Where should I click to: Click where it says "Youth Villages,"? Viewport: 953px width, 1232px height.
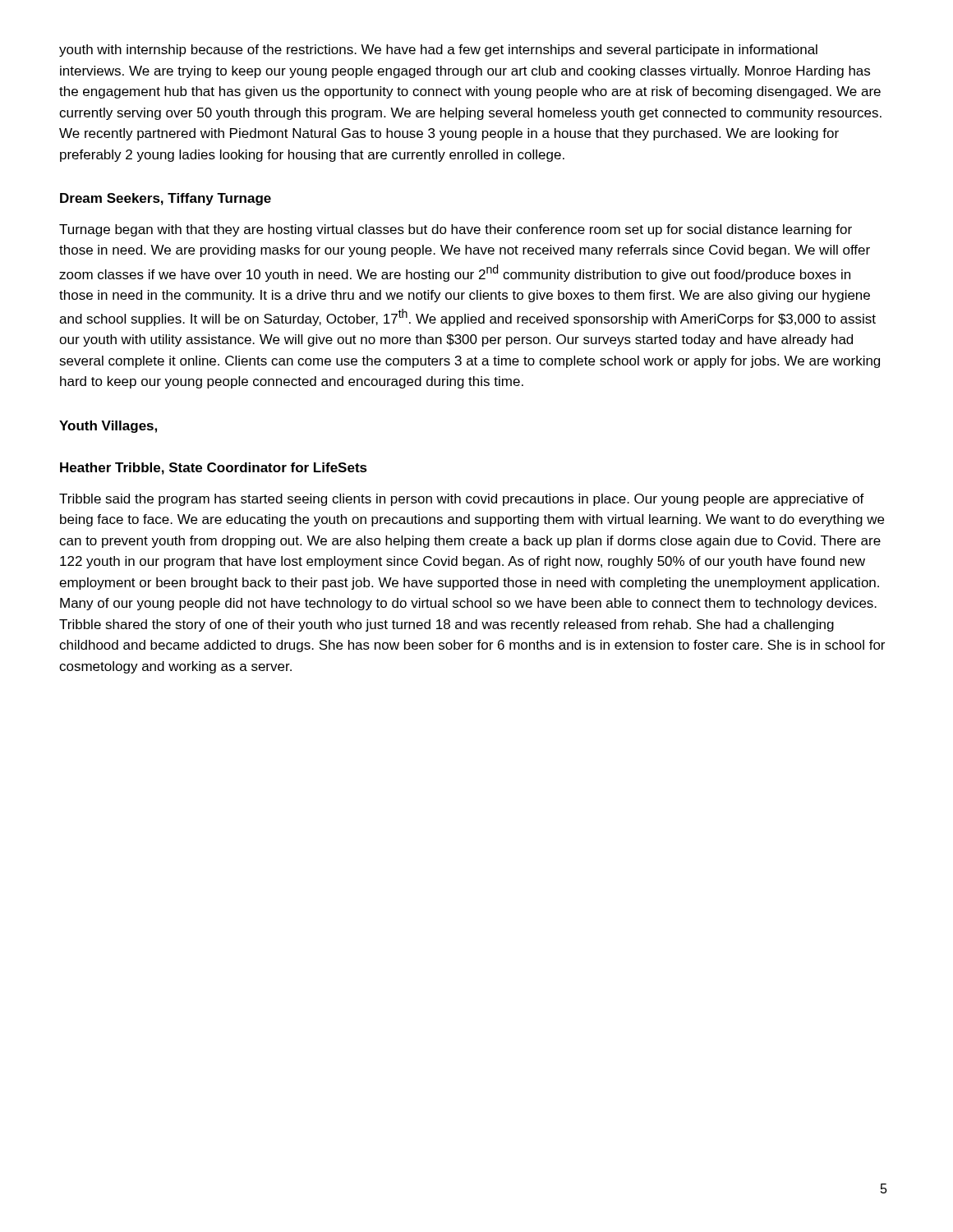click(x=109, y=426)
